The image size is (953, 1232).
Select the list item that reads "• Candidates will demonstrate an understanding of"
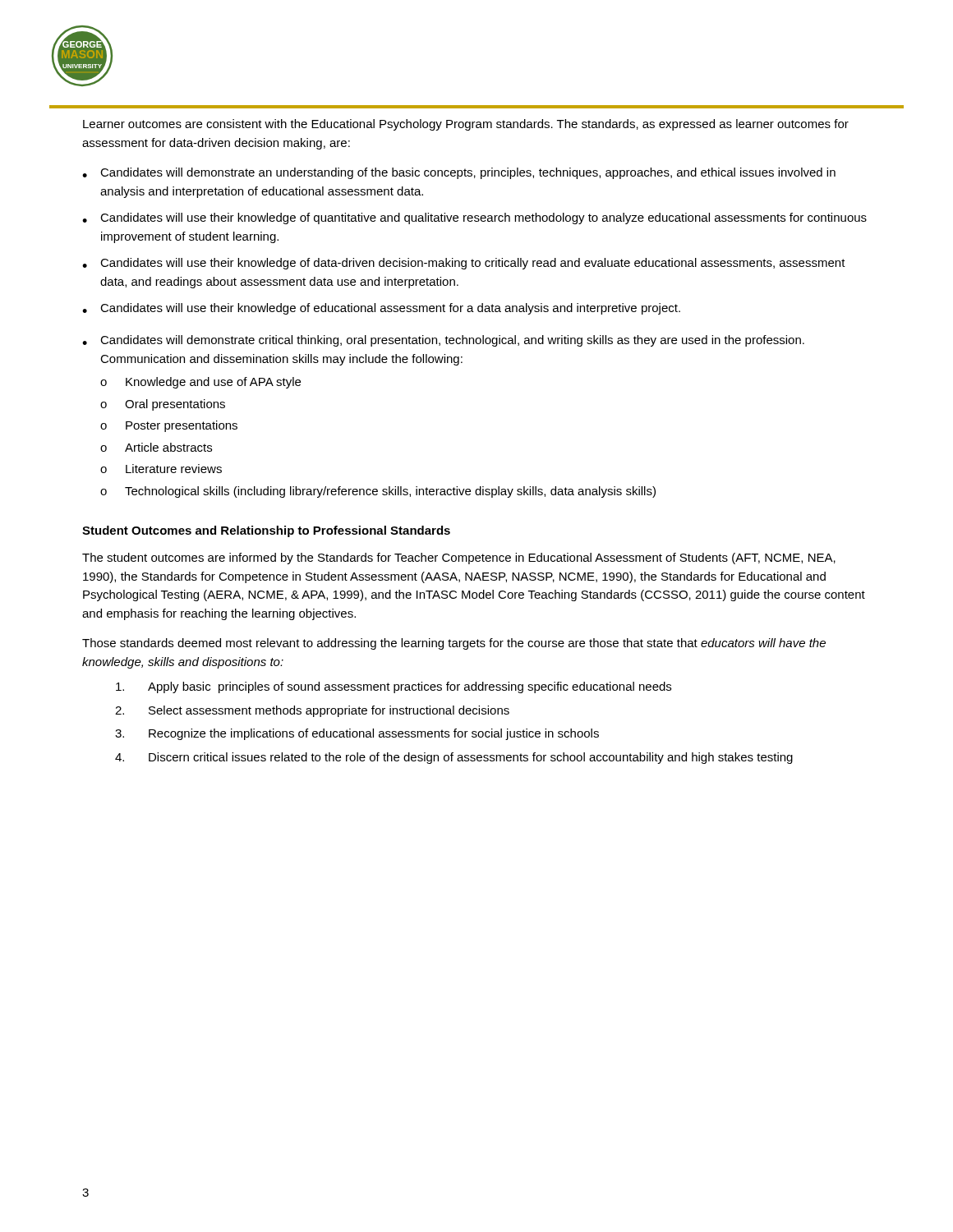tap(476, 182)
